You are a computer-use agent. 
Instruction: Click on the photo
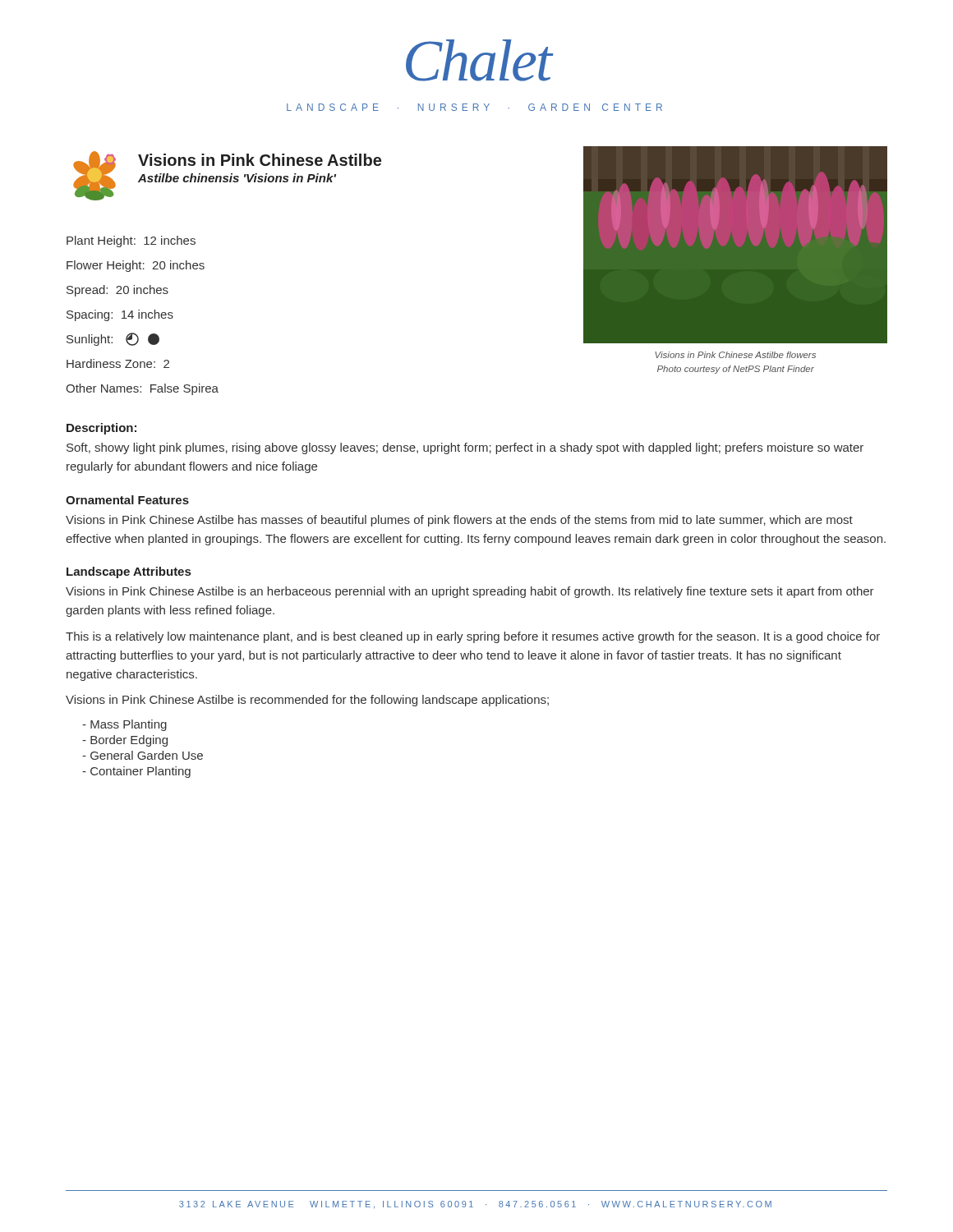735,245
